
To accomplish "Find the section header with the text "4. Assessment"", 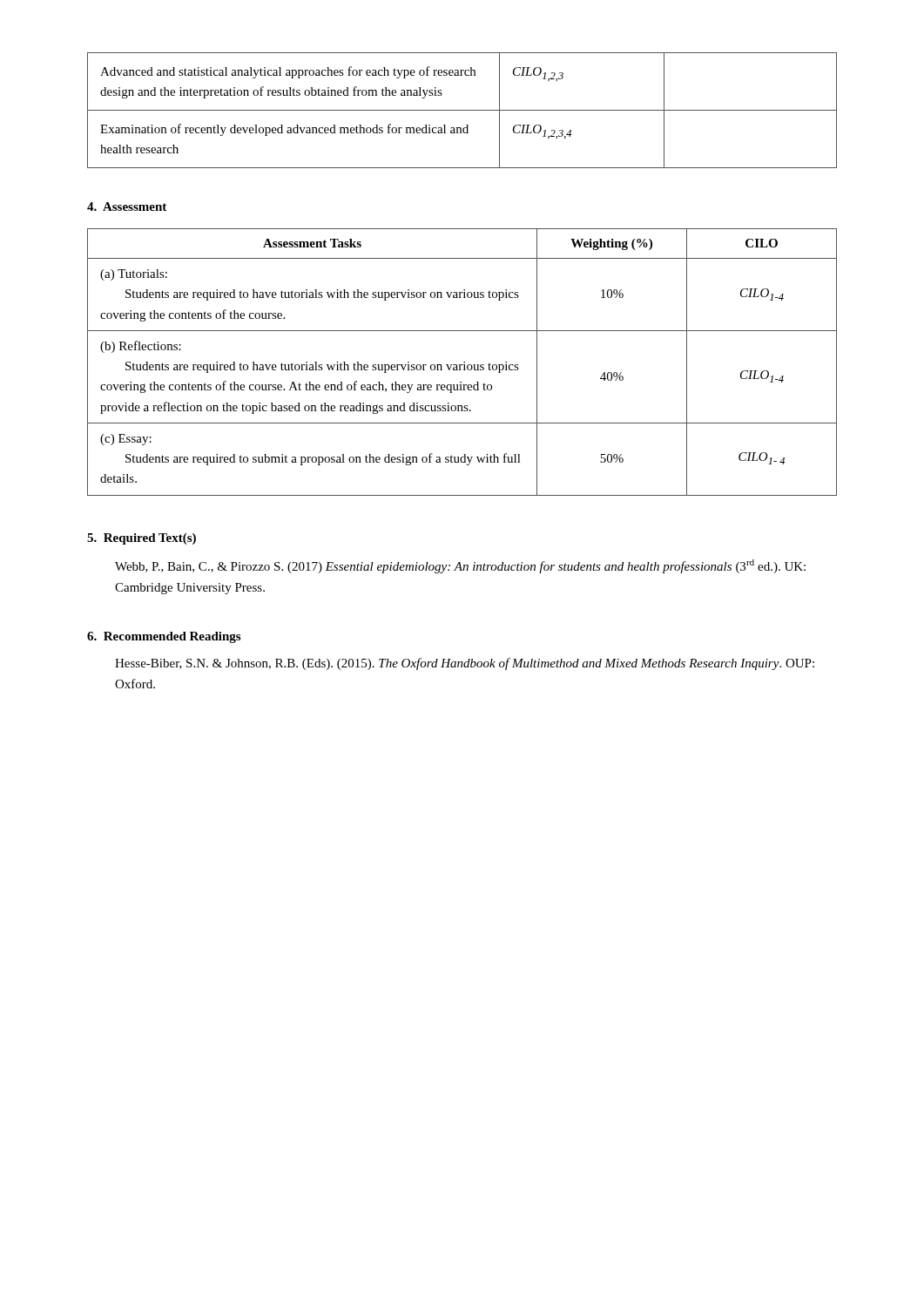I will tap(127, 207).
